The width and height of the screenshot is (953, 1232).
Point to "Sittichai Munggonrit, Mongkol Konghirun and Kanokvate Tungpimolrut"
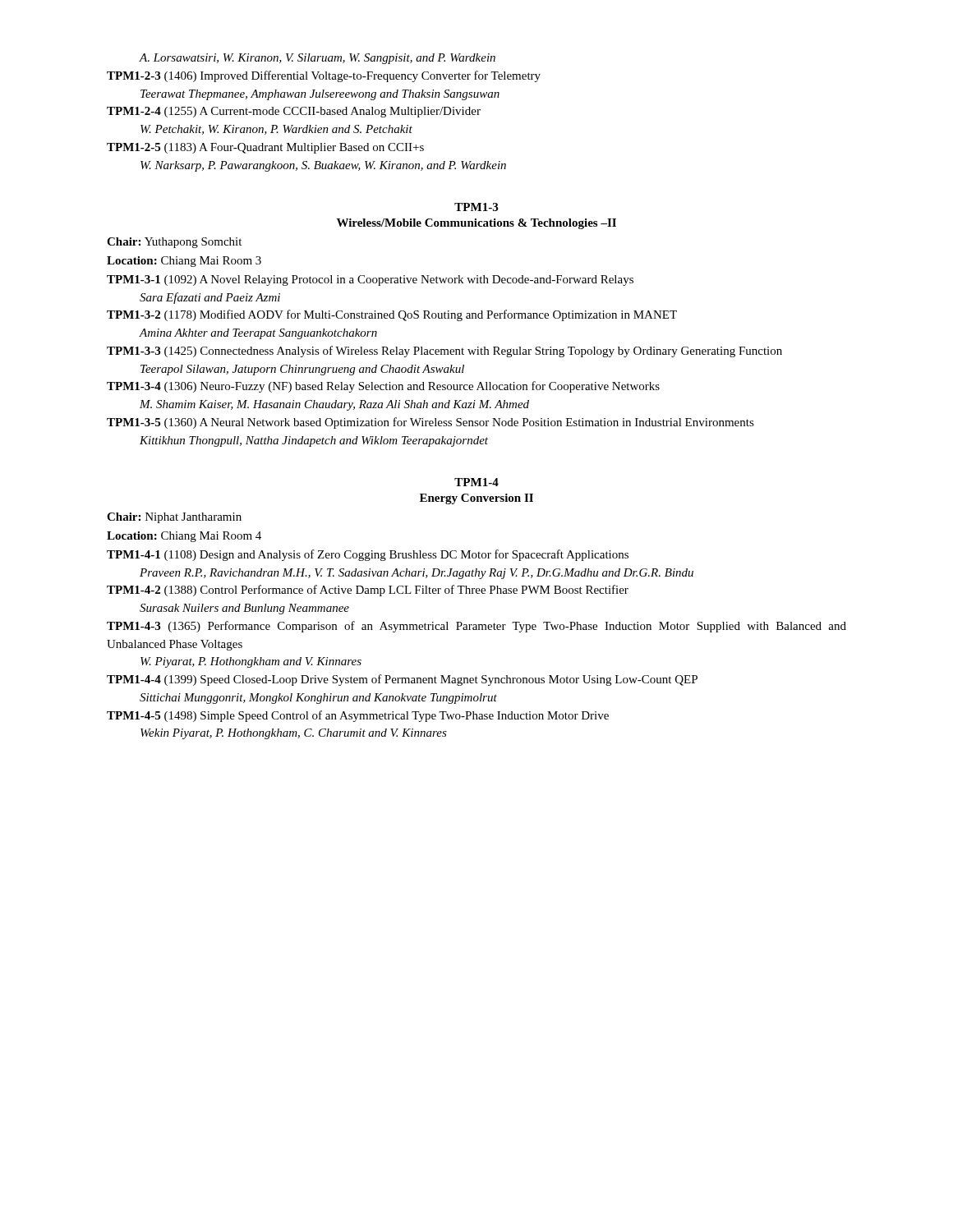coord(476,698)
